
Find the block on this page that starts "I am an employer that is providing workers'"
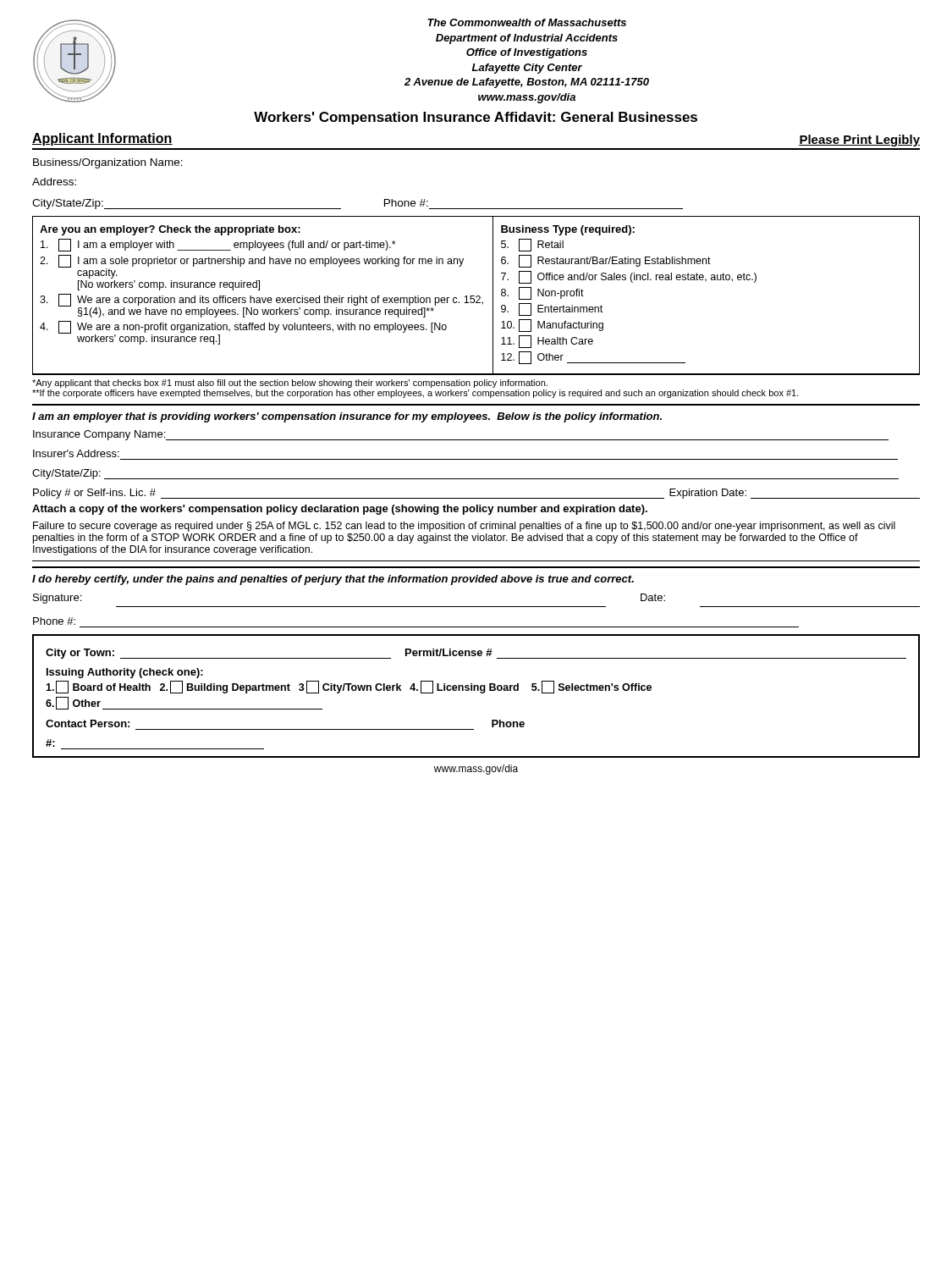(x=347, y=416)
